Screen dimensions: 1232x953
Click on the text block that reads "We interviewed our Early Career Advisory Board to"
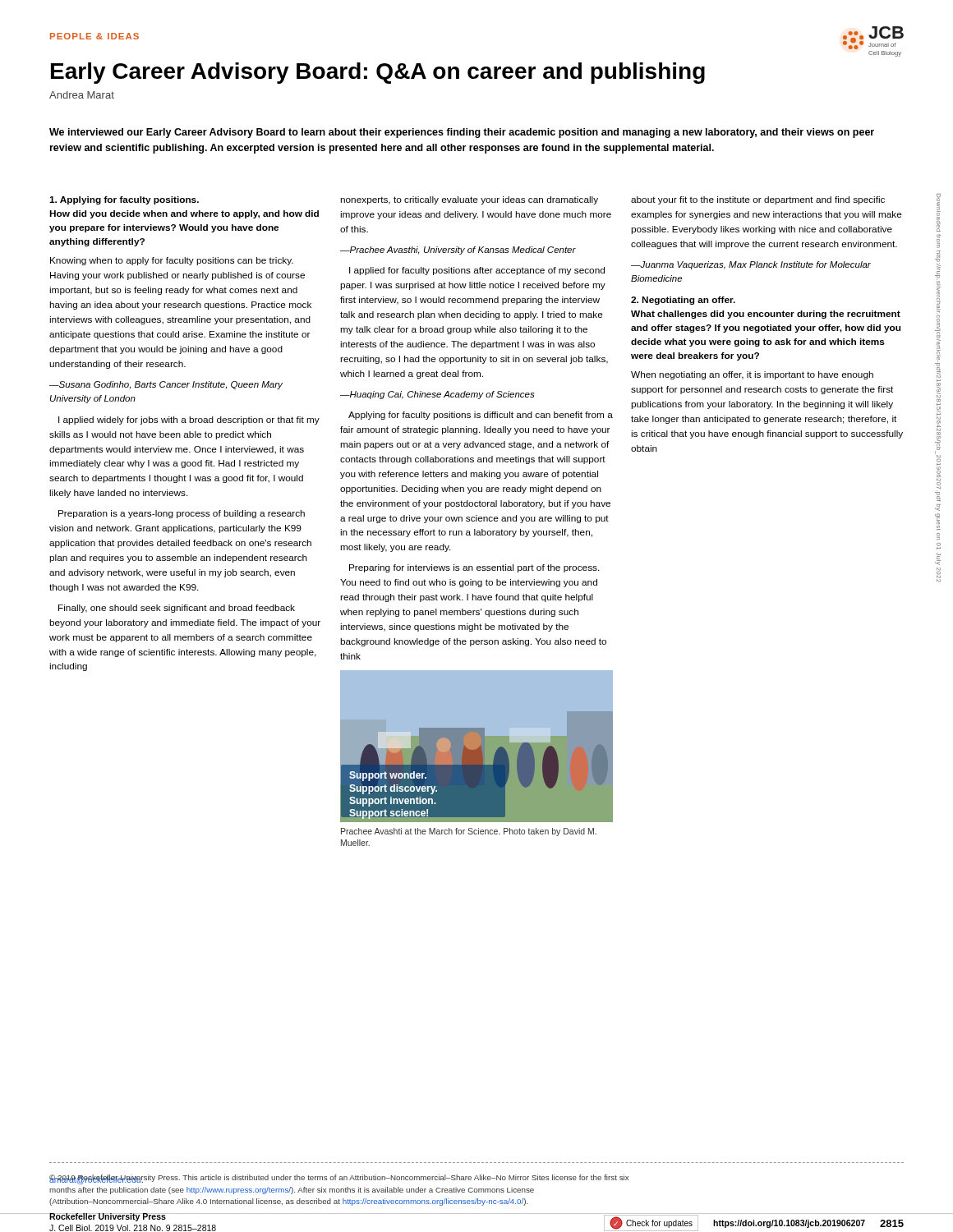[462, 140]
